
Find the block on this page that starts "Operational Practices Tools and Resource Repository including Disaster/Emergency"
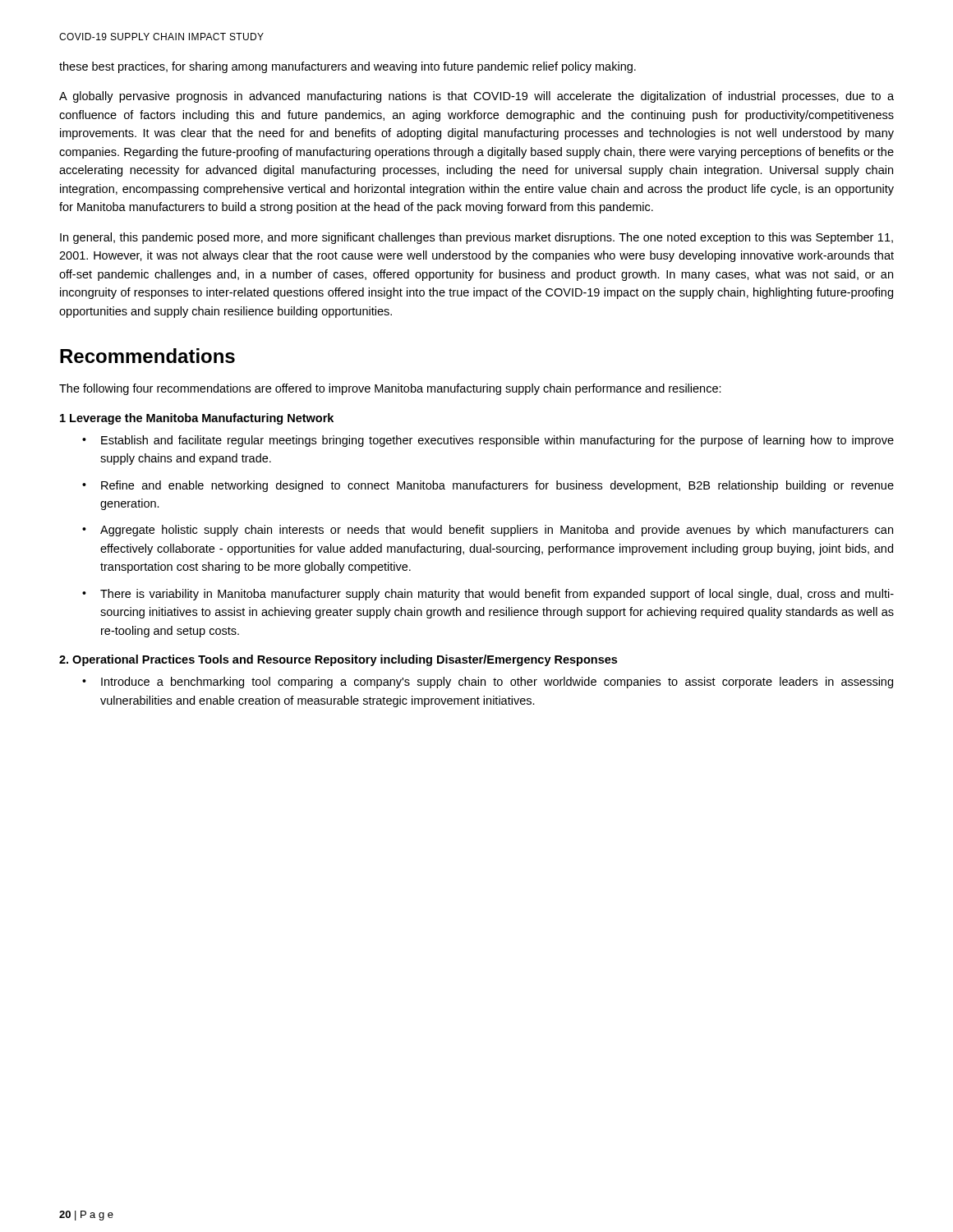point(338,660)
